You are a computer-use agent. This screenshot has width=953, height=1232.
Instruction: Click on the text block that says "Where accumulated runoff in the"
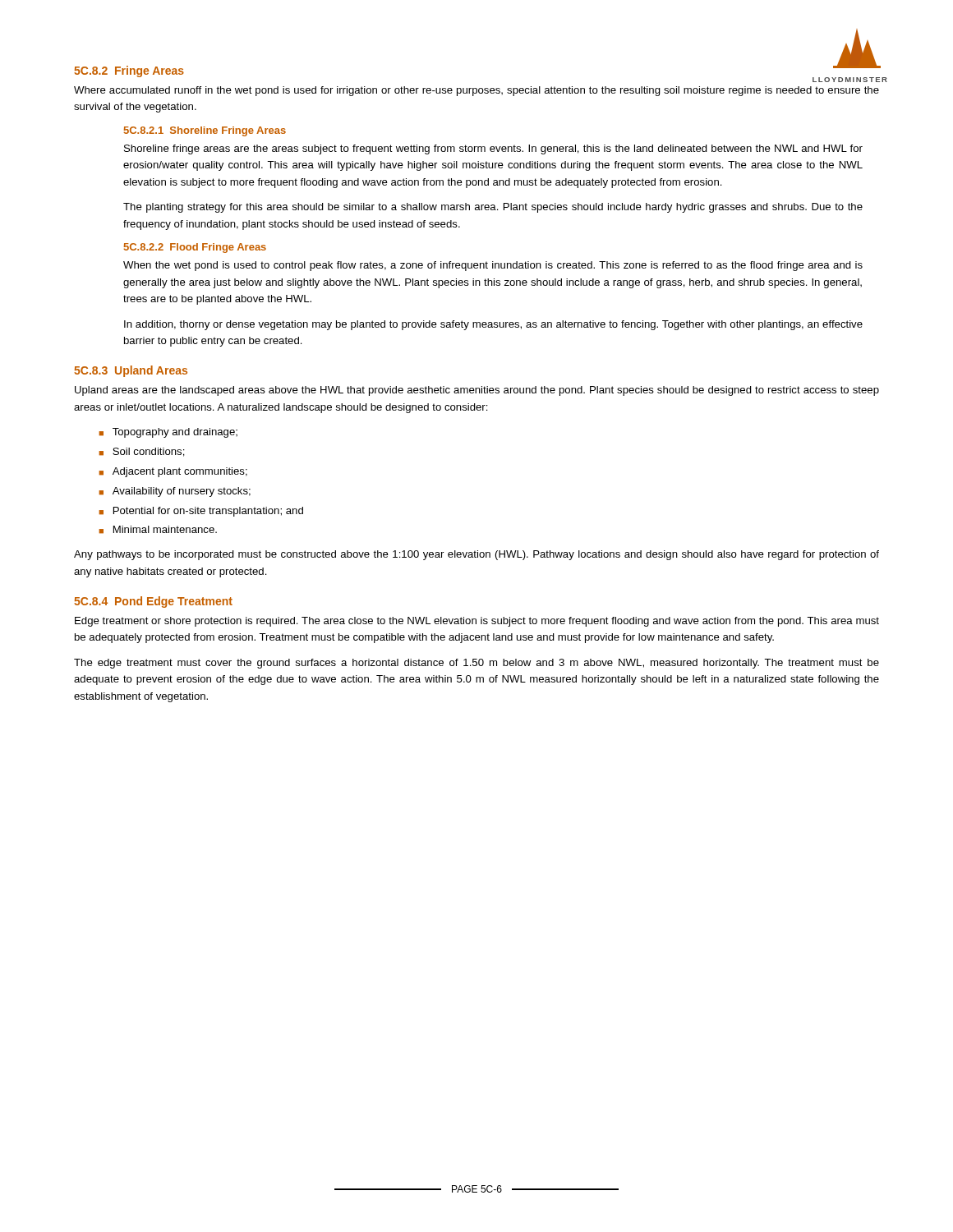(x=476, y=98)
